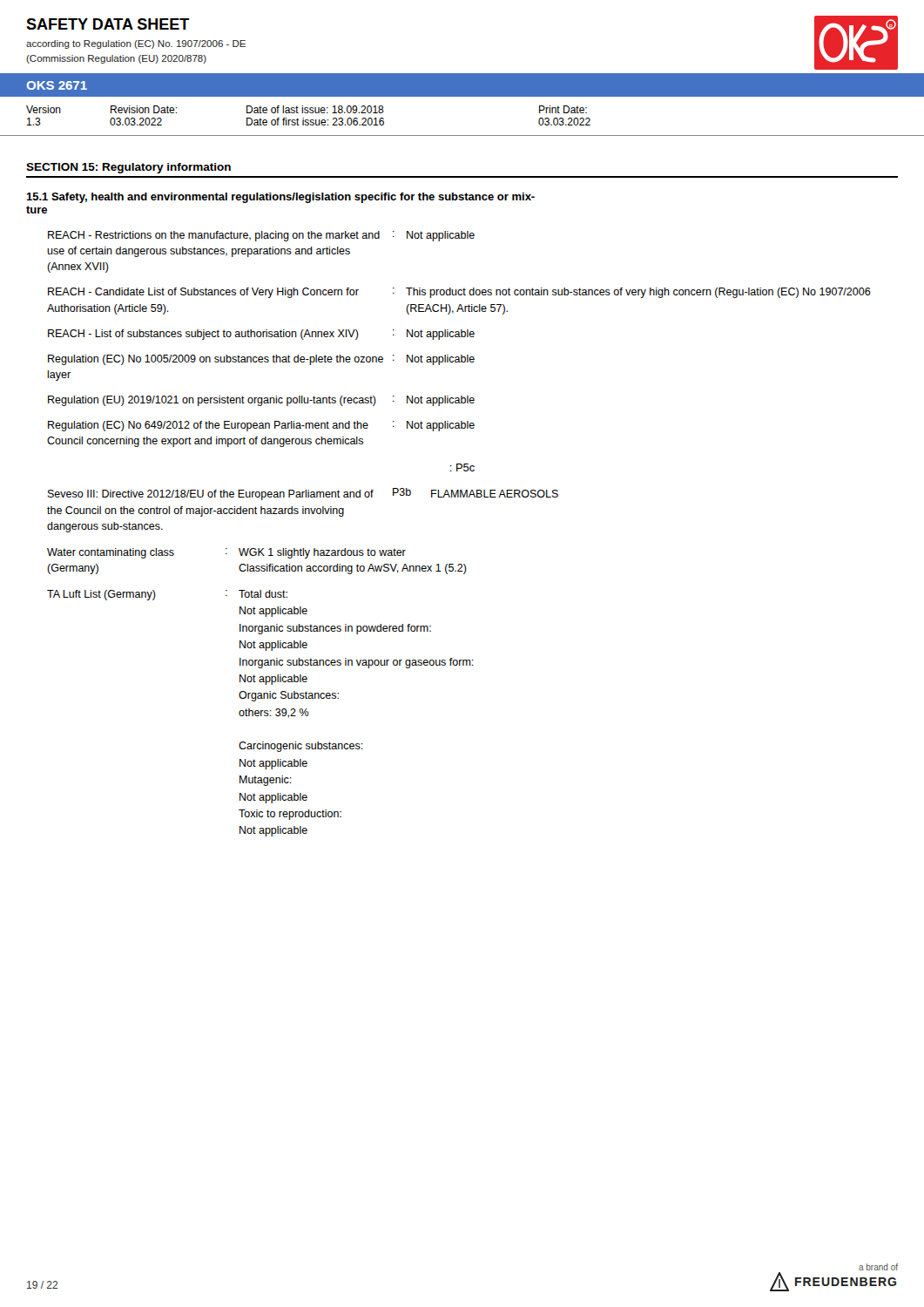Viewport: 924px width, 1307px height.
Task: Click on the element starting "Regulation (EC) No 1005/2009 on"
Action: [x=472, y=367]
